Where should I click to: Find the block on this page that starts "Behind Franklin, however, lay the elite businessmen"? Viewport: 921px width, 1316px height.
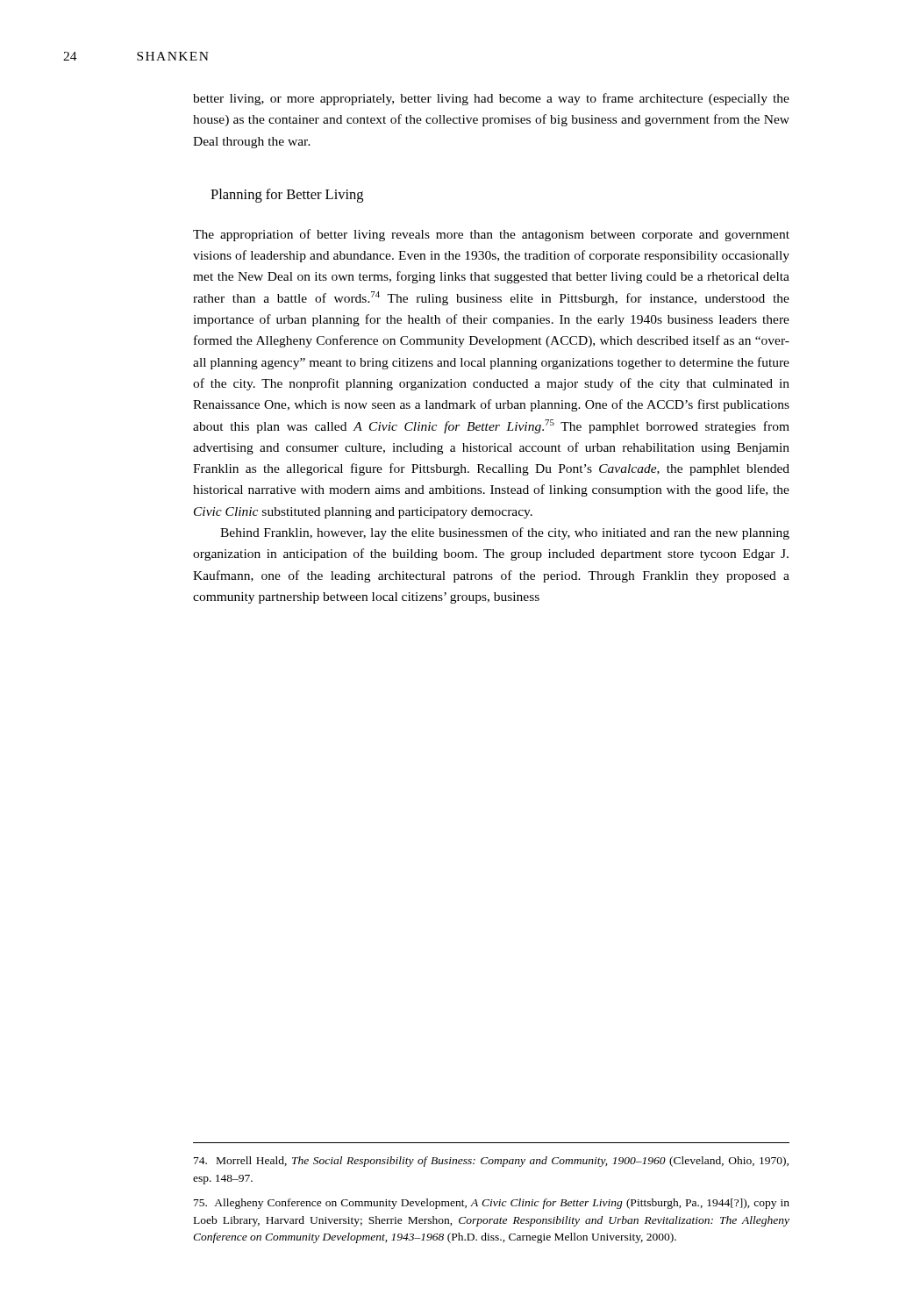click(491, 564)
